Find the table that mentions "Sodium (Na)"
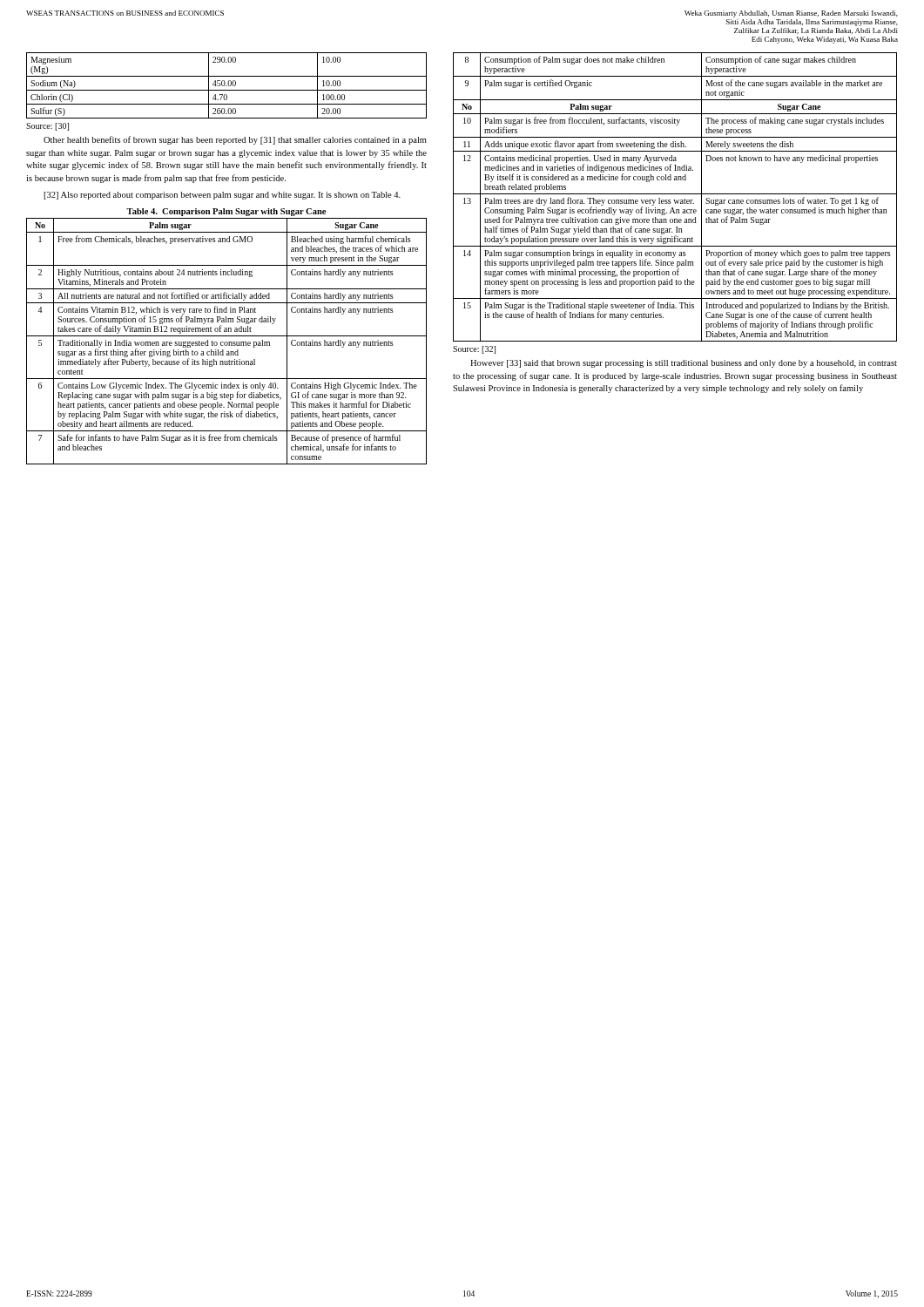The width and height of the screenshot is (924, 1307). click(x=226, y=85)
